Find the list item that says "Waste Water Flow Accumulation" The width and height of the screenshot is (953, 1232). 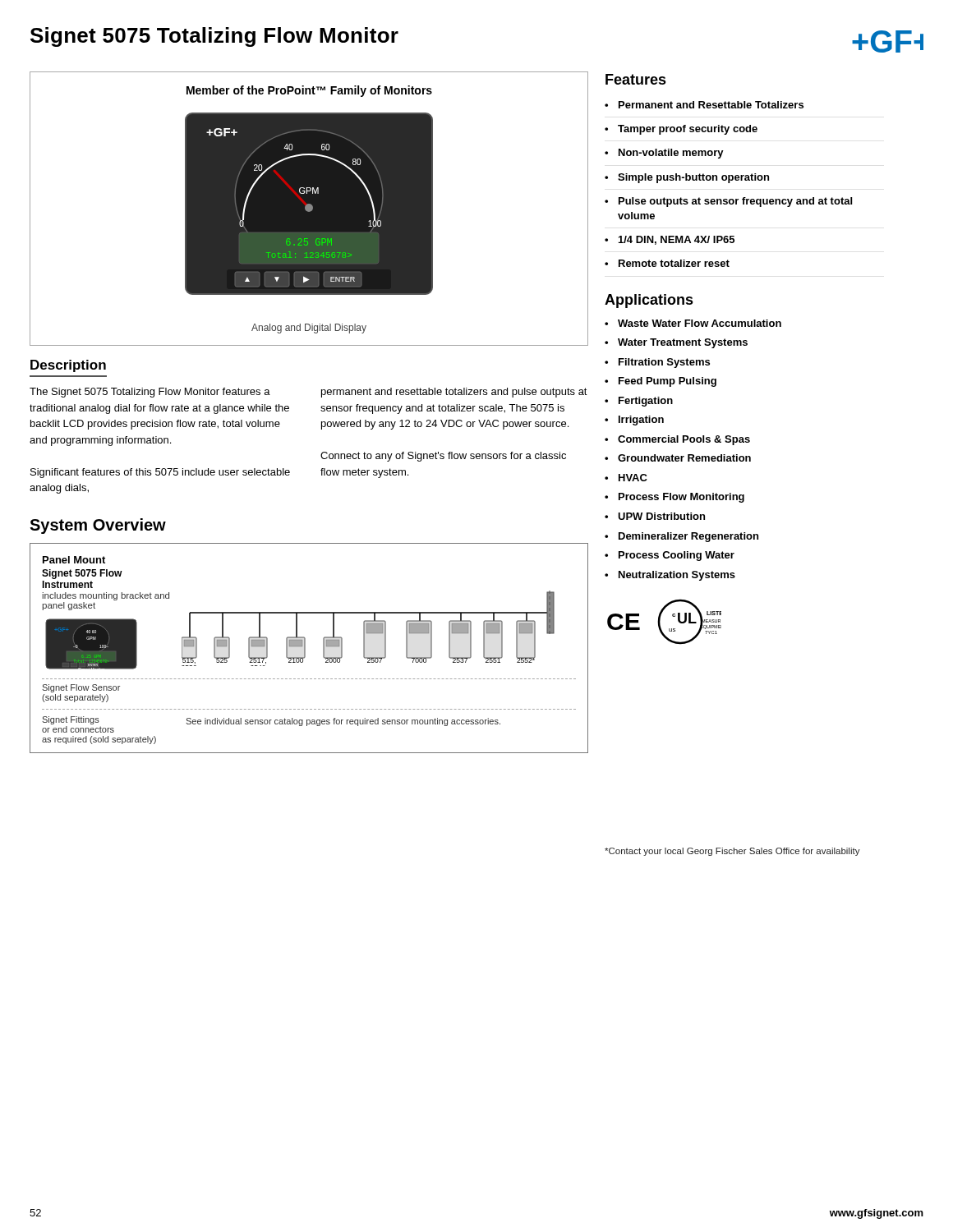(700, 323)
